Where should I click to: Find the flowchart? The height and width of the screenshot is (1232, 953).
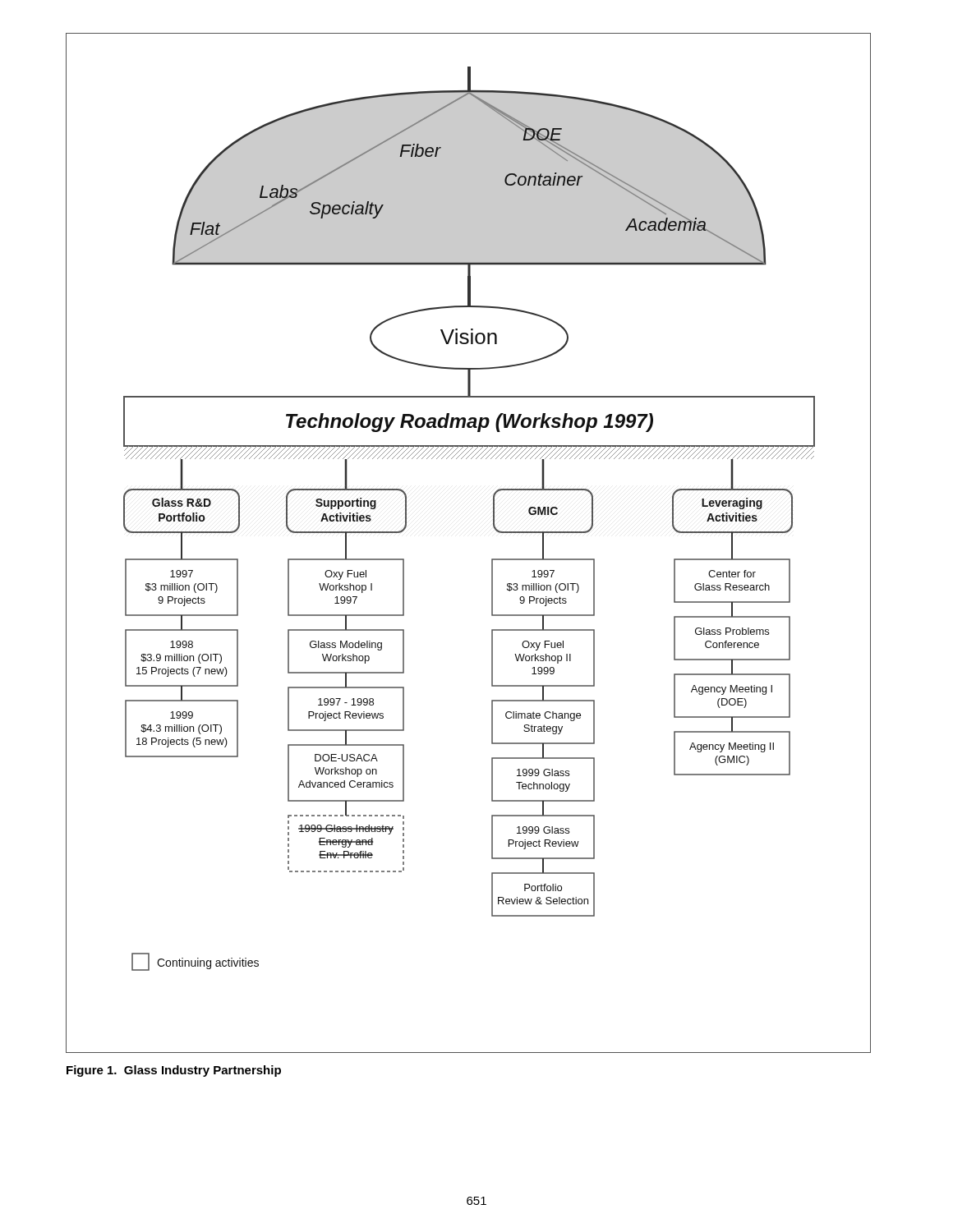tap(468, 543)
